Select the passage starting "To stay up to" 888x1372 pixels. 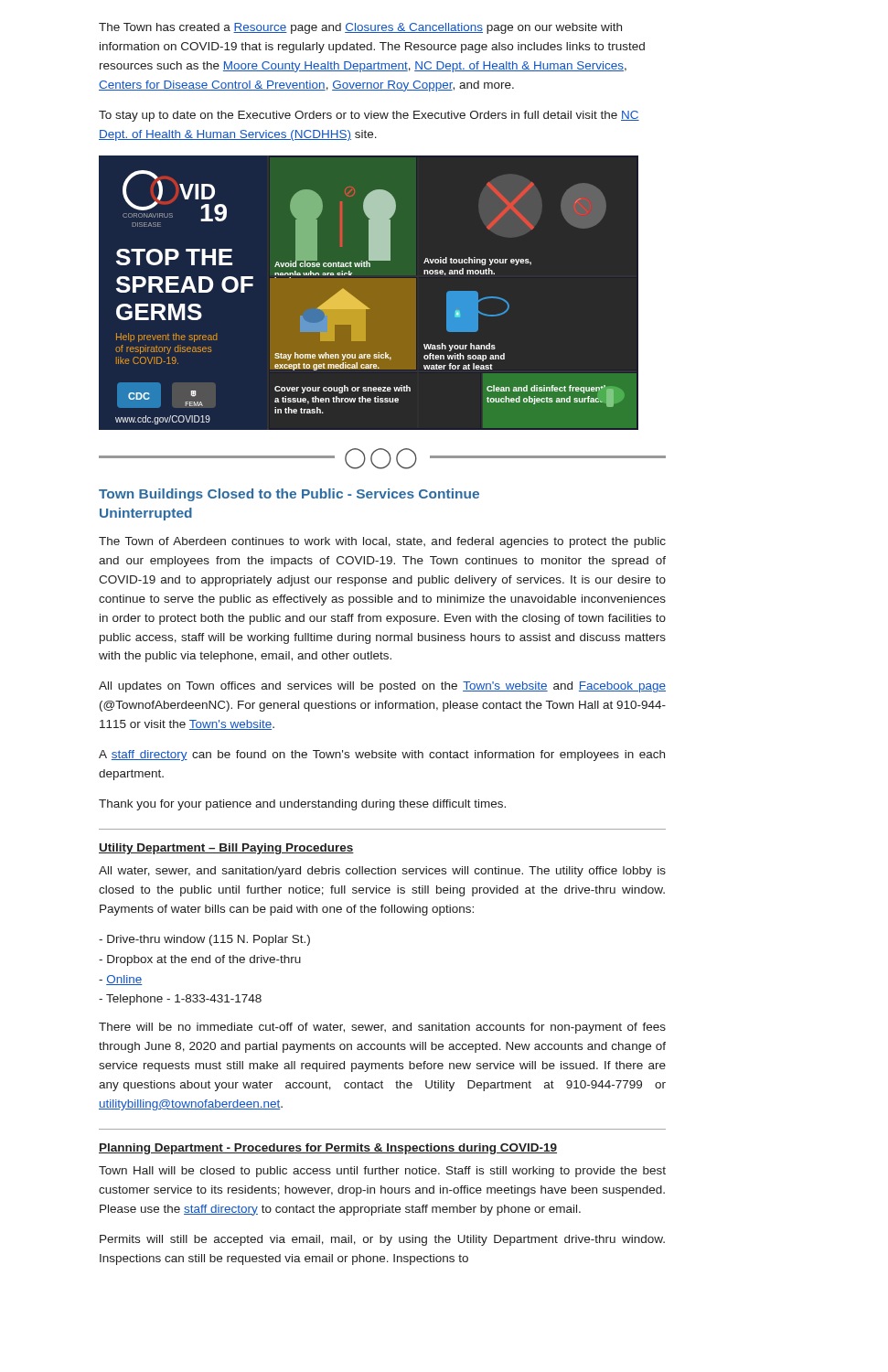(369, 124)
